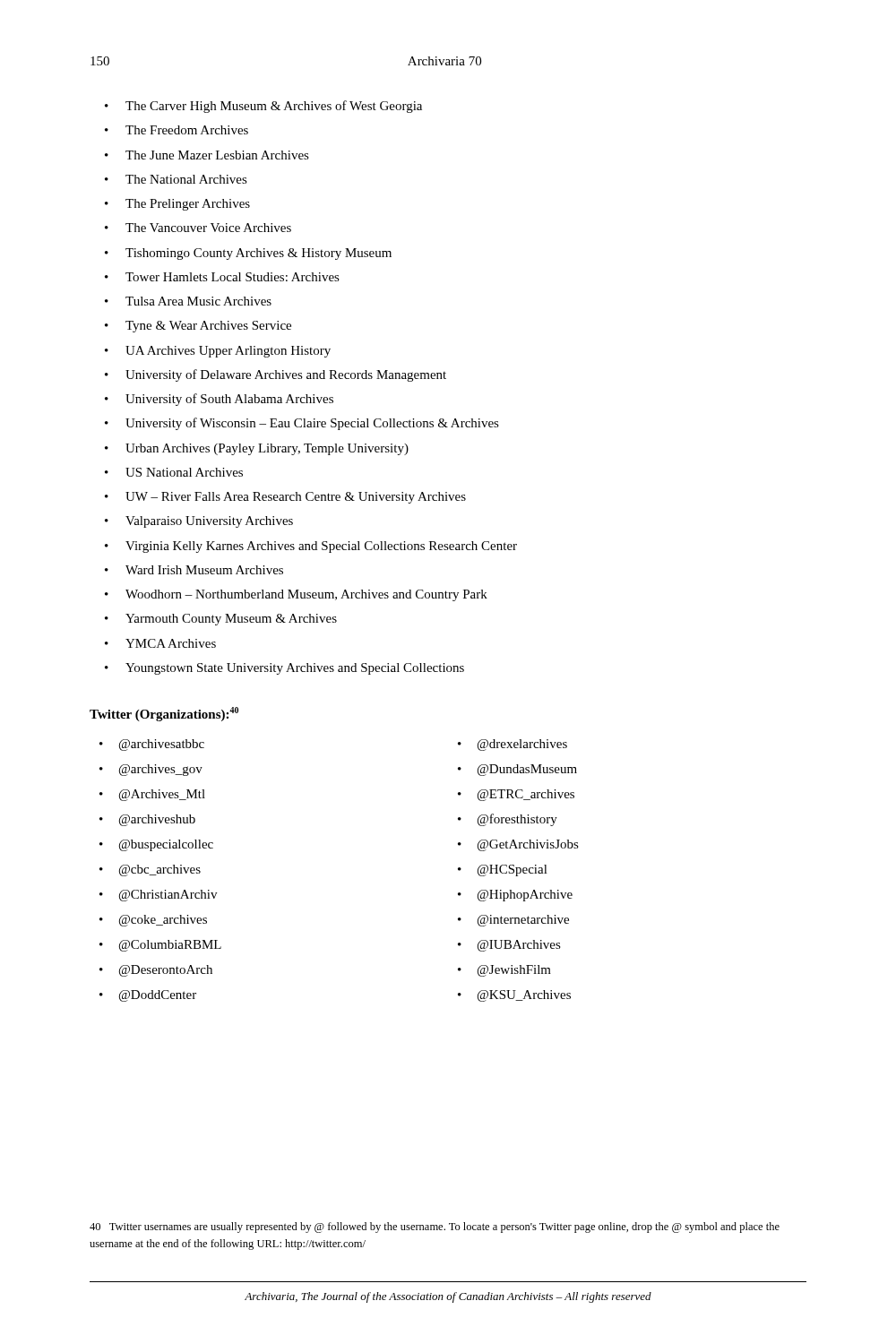Navigate to the text block starting "The Vancouver Voice Archives"
The image size is (896, 1344).
point(198,228)
